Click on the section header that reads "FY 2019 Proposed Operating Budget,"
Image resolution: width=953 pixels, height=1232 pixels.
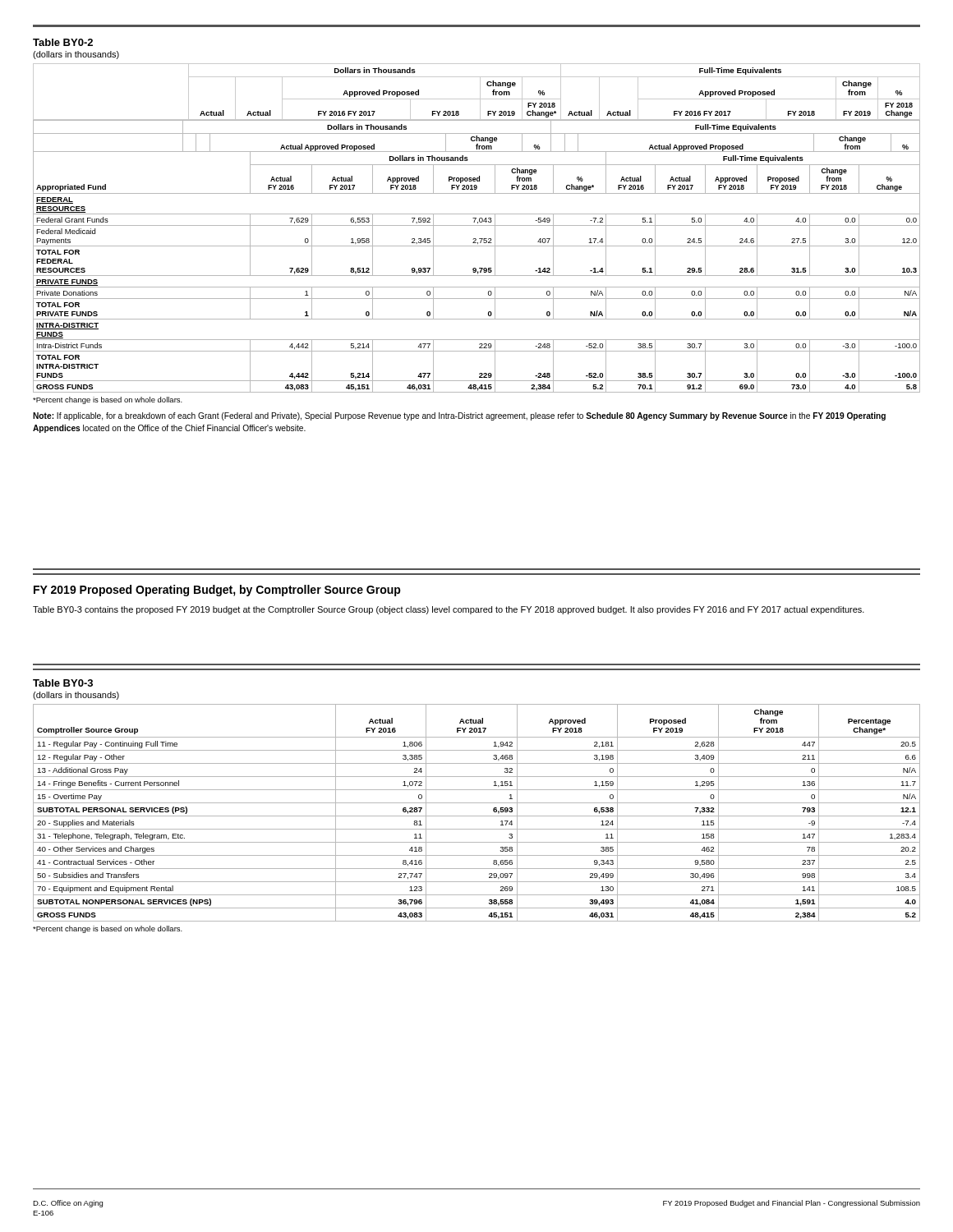(217, 590)
